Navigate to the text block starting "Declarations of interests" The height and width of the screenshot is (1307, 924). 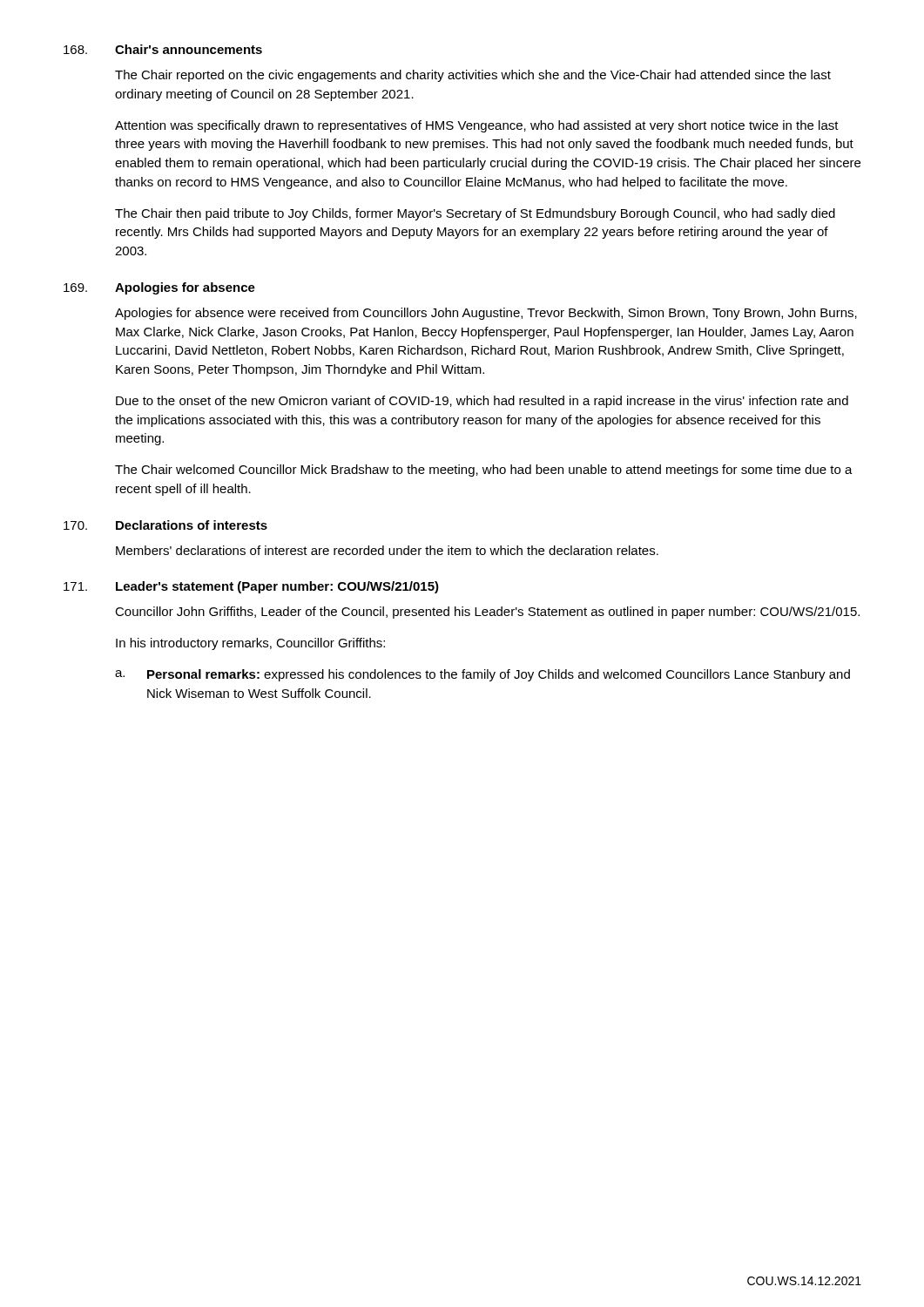(x=191, y=525)
